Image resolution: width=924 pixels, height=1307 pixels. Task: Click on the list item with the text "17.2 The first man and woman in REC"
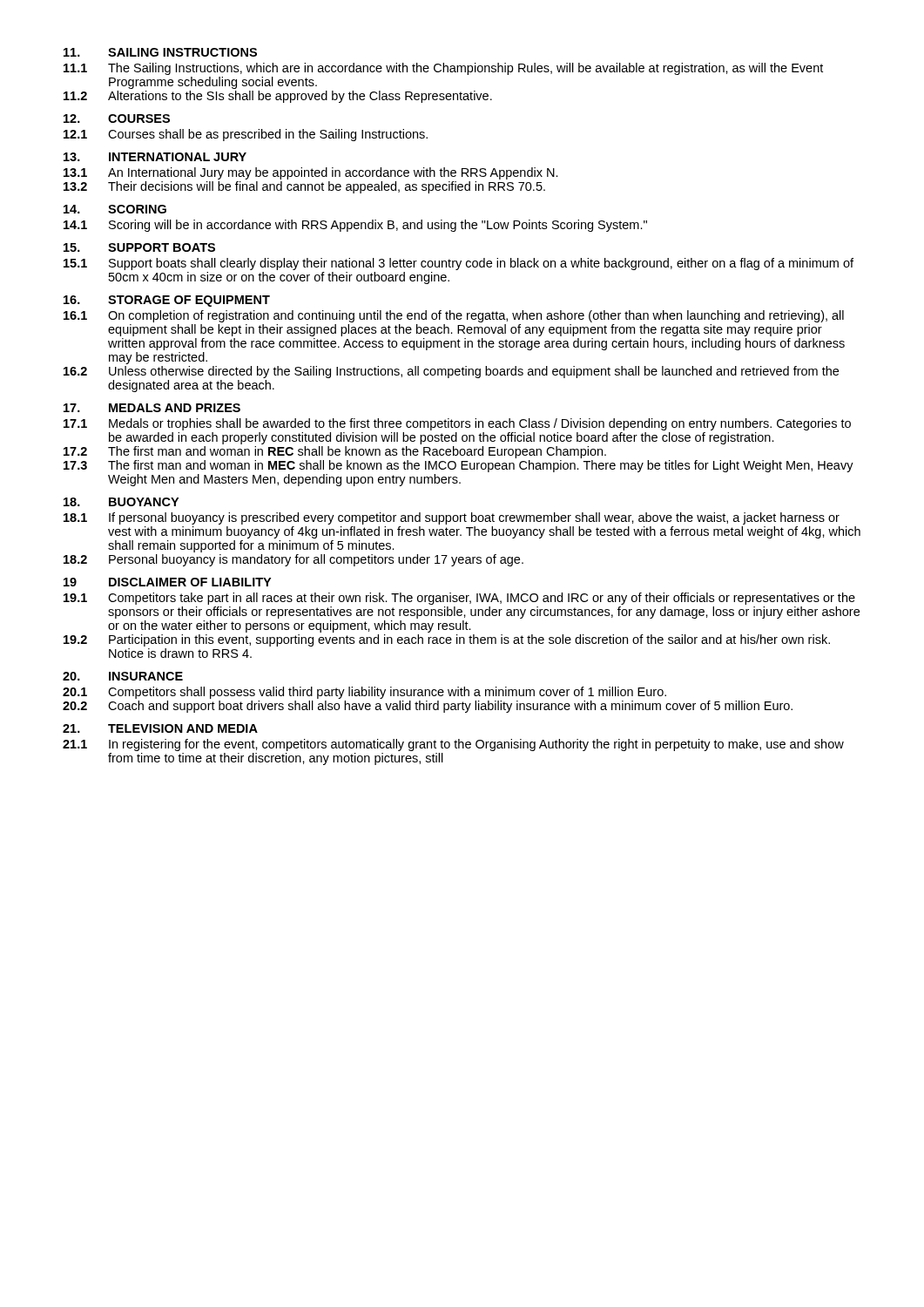[x=462, y=451]
